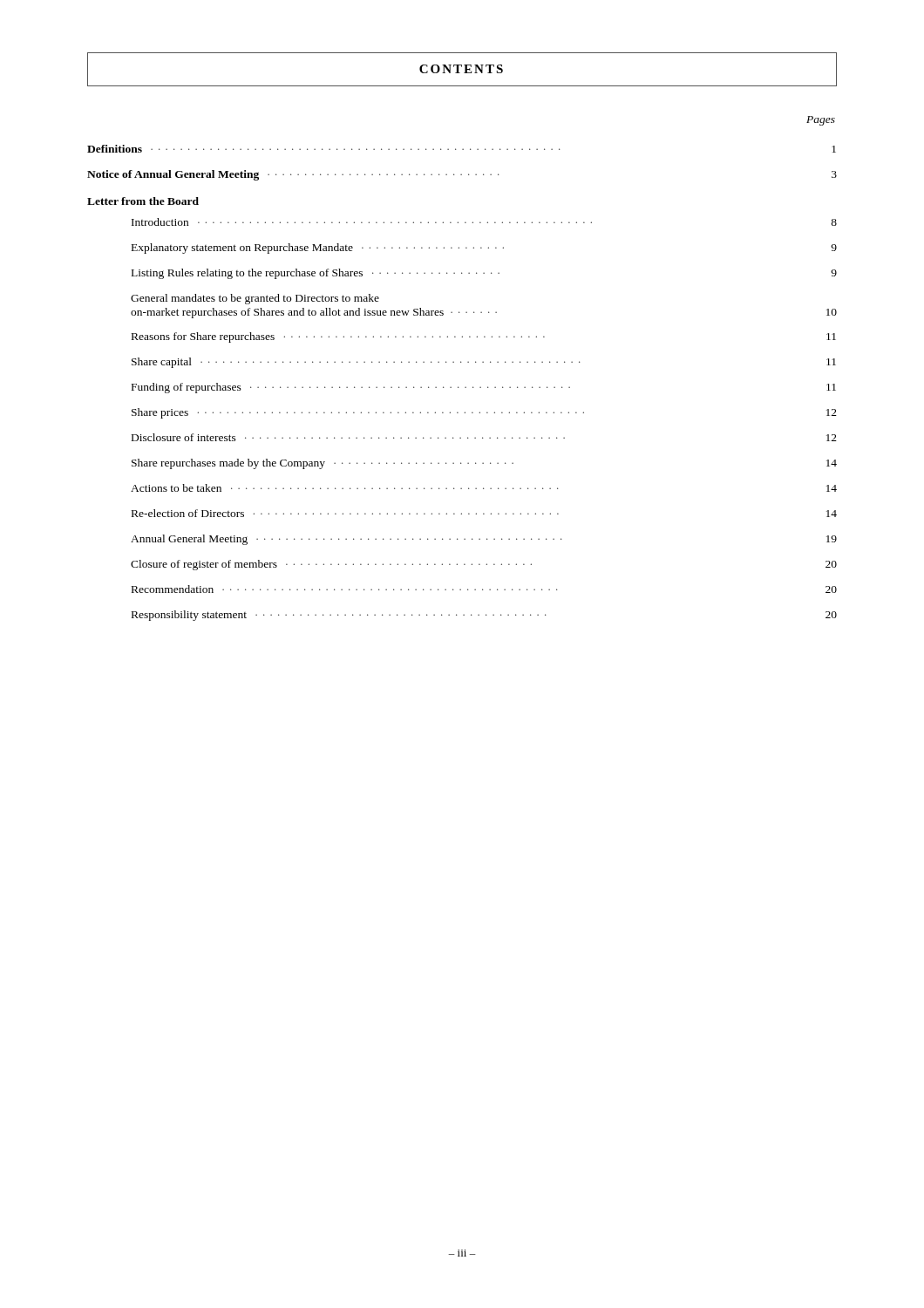Point to the text block starting "Listing Rules relating to the repurchase of Shares"

coord(484,273)
